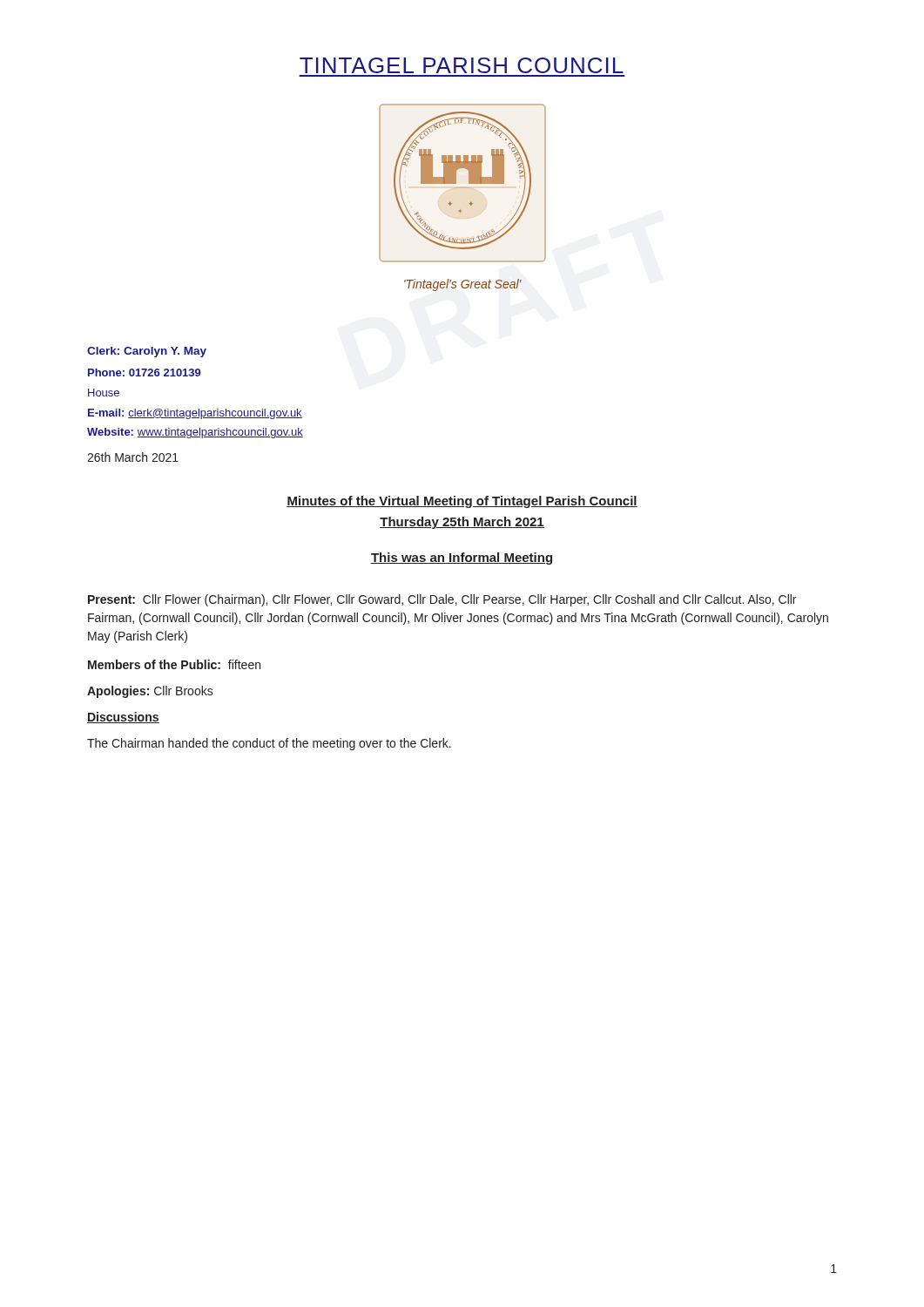
Task: Click on the text with the text "26th March 2021"
Action: pyautogui.click(x=133, y=458)
